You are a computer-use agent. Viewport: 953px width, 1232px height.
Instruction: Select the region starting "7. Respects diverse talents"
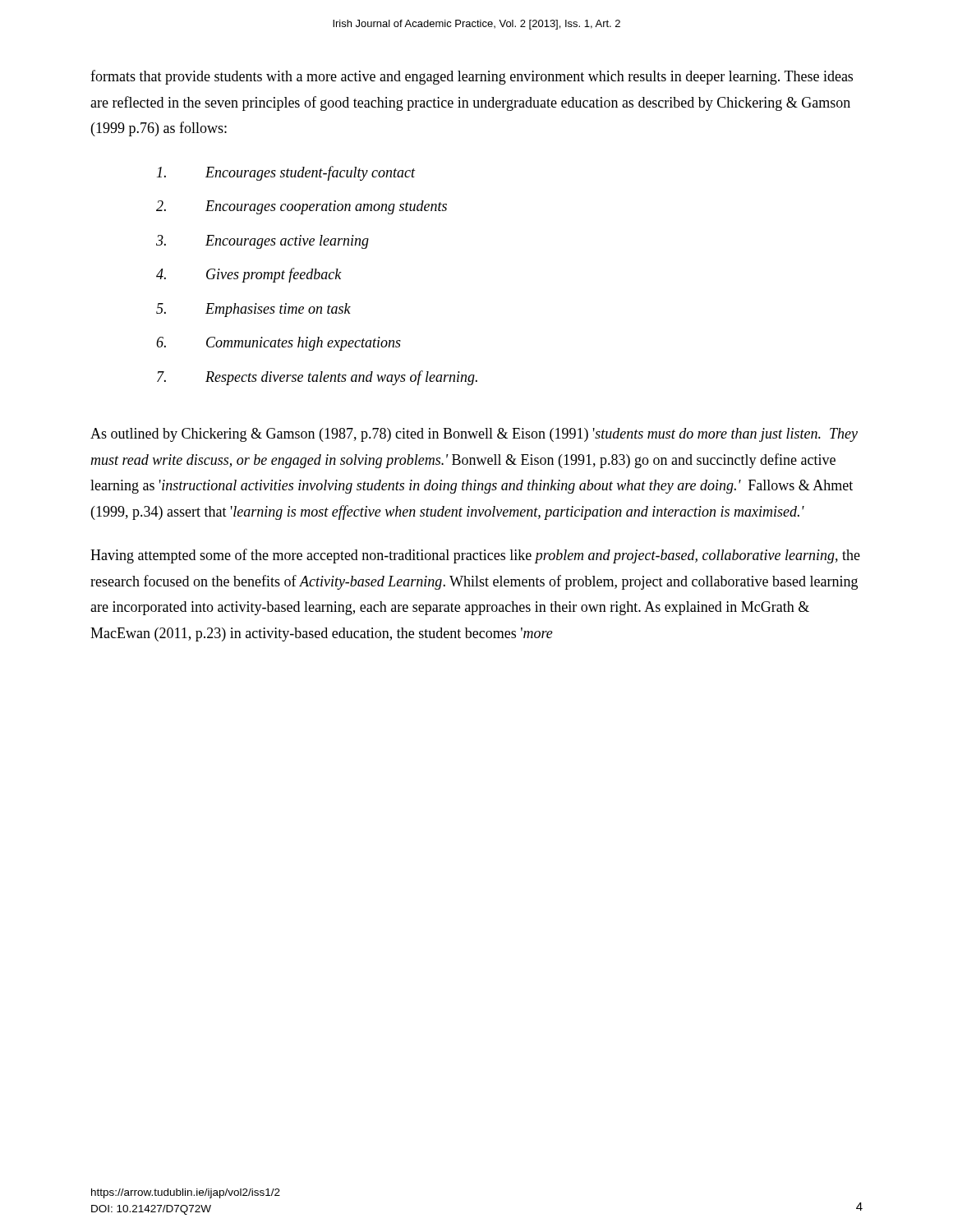pos(317,378)
